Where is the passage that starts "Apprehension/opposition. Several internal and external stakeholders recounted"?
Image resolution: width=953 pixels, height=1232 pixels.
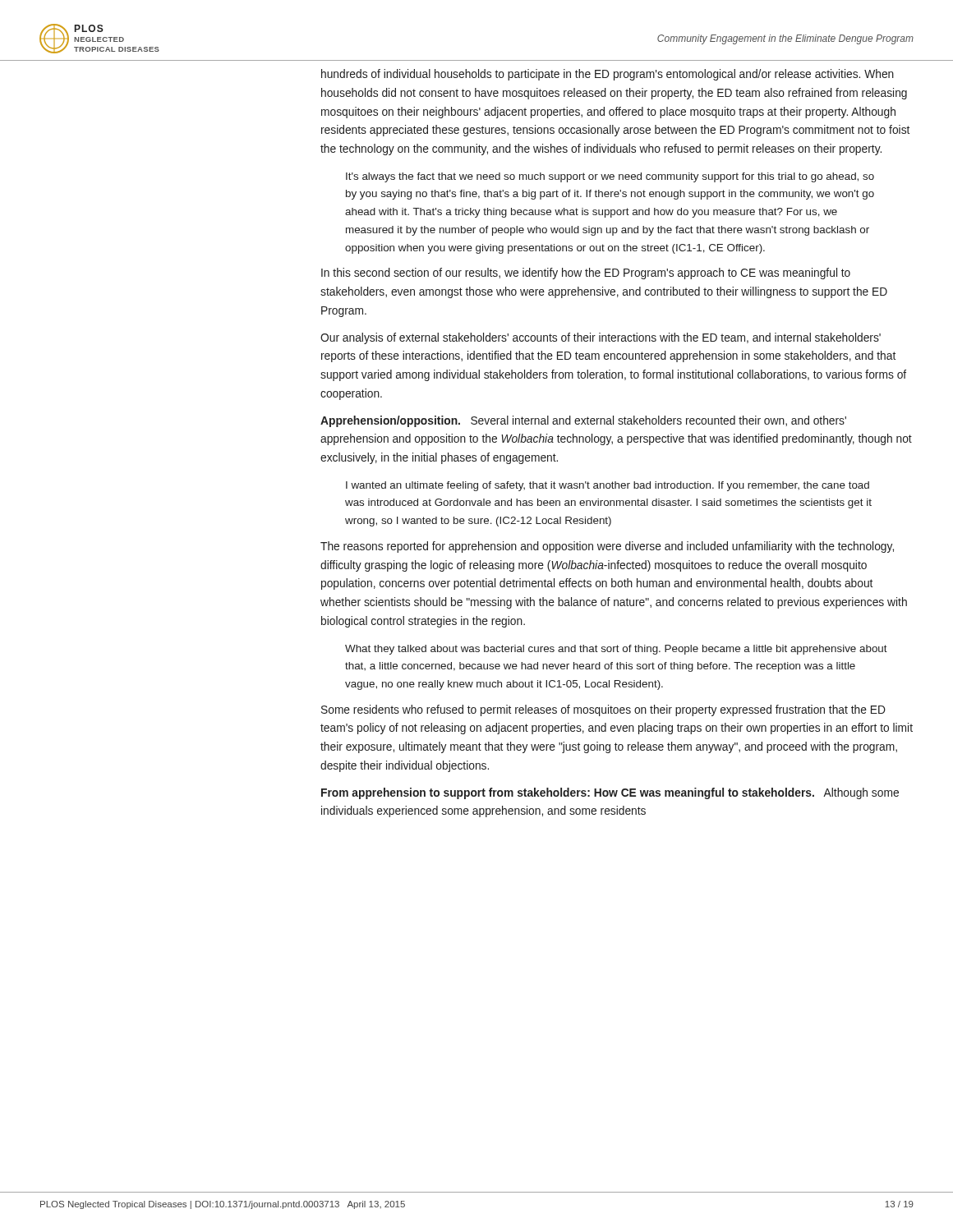pos(616,439)
